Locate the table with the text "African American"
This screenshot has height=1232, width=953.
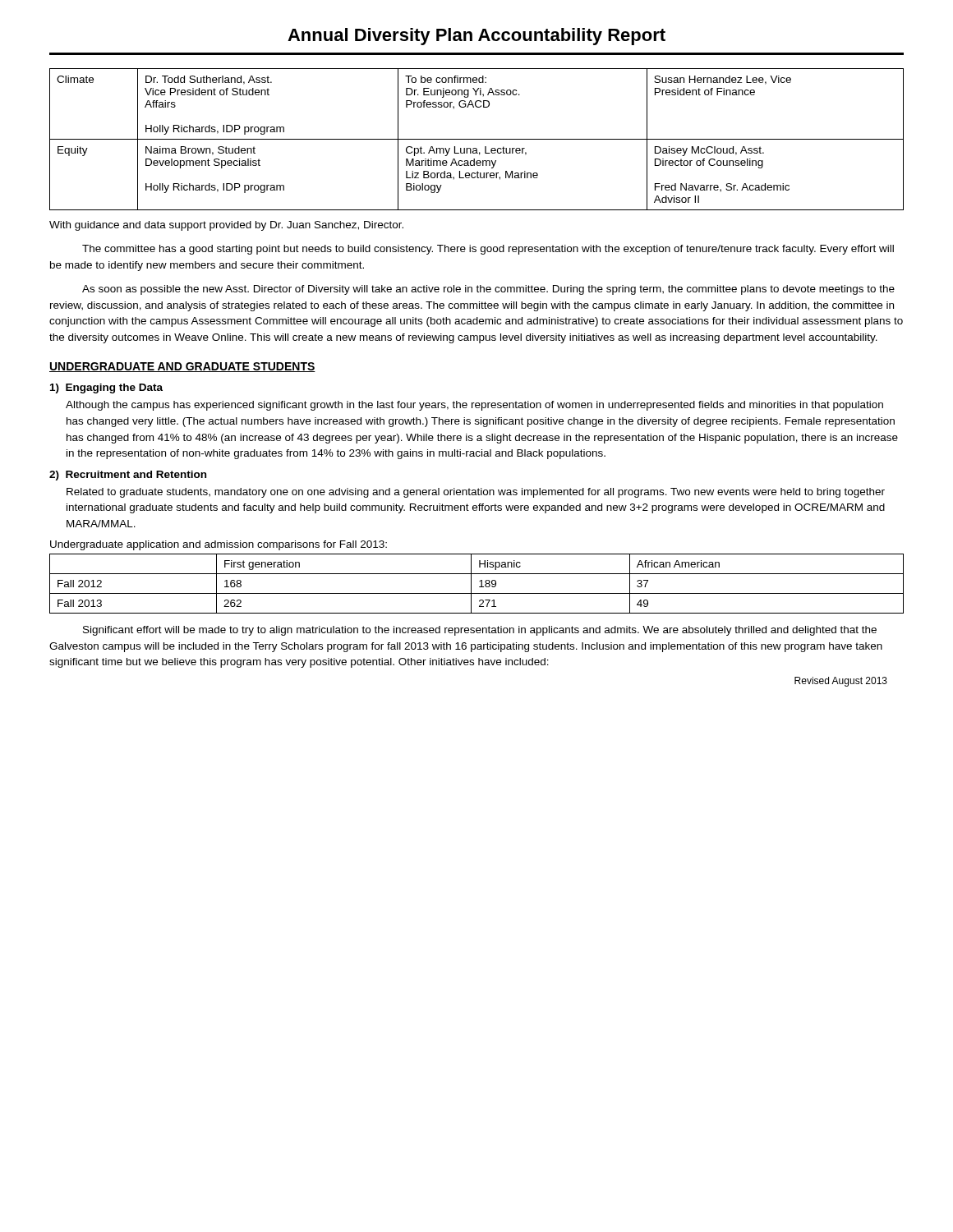click(476, 584)
